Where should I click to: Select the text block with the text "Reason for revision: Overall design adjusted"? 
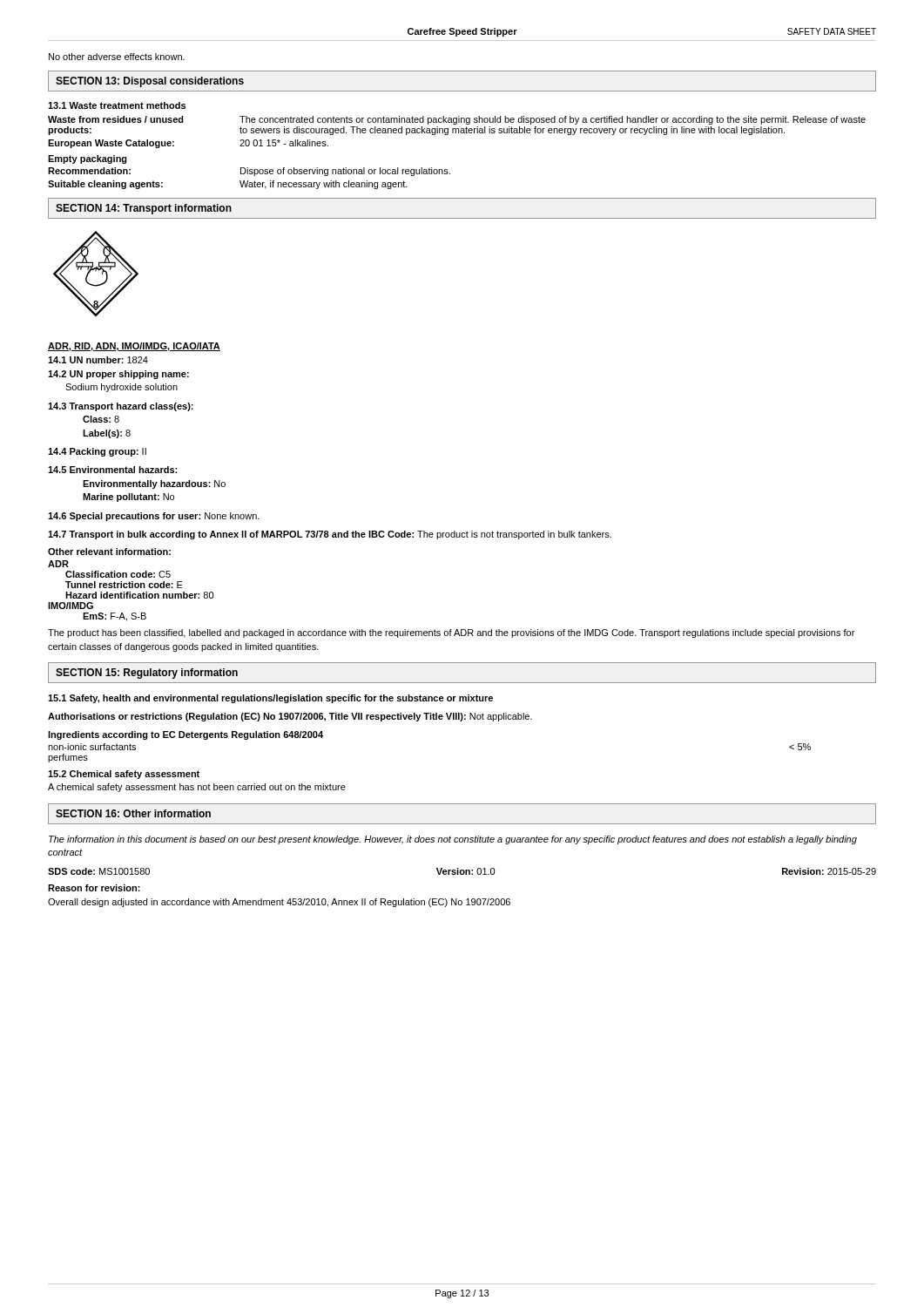[x=279, y=895]
